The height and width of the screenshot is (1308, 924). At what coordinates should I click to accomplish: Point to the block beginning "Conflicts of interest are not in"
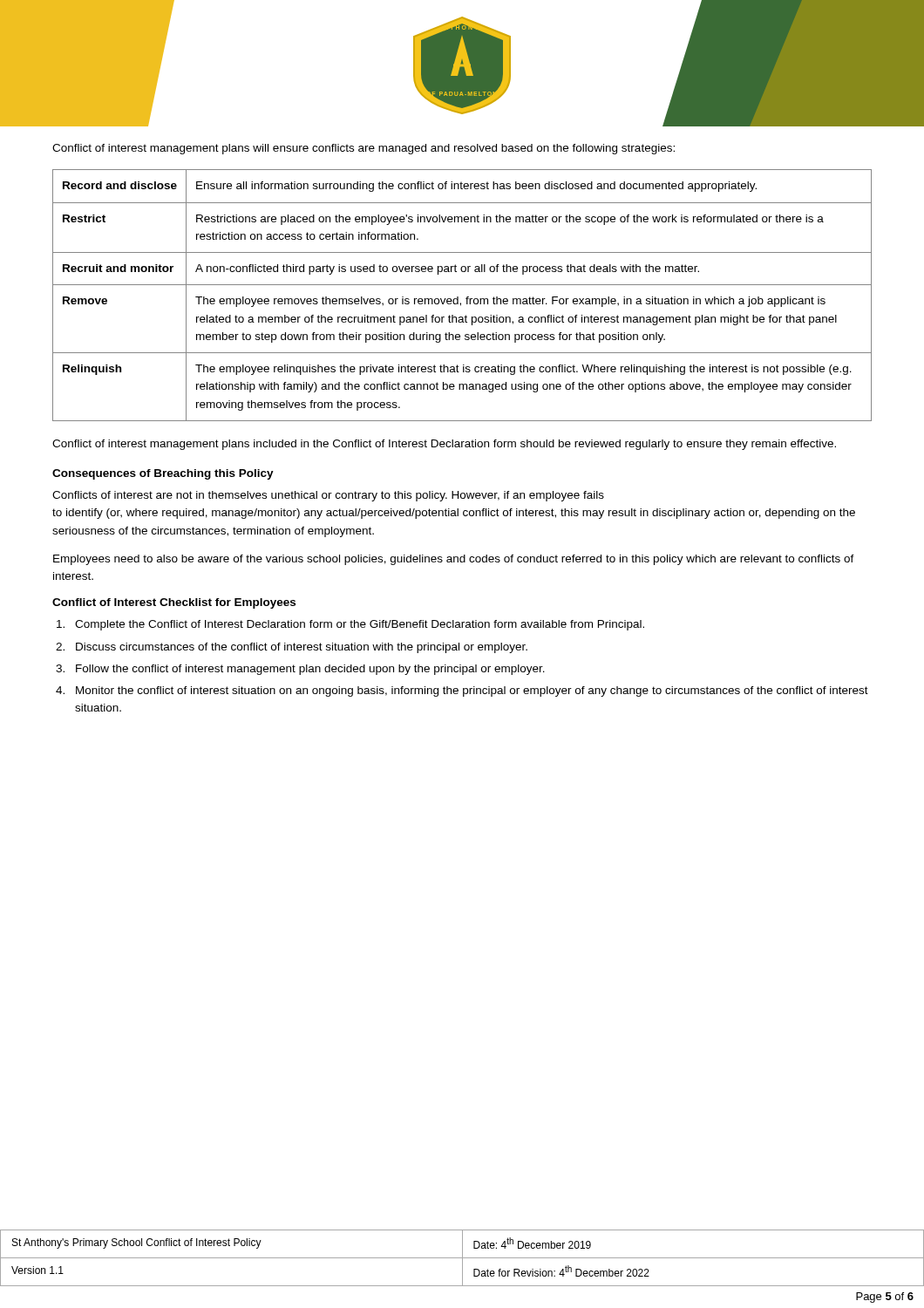click(x=454, y=512)
